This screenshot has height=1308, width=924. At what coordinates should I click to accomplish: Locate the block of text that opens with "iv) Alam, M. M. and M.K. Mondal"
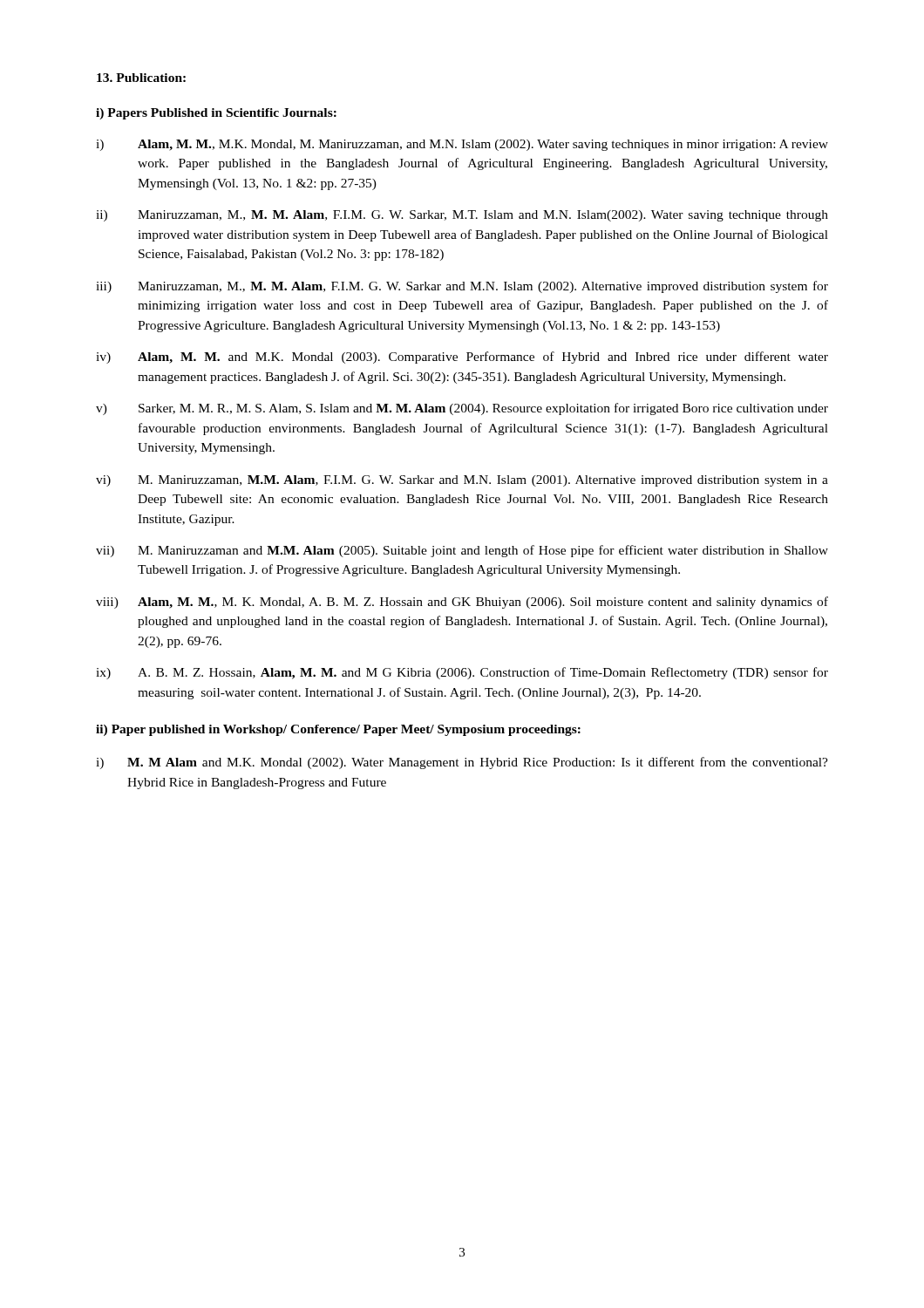[462, 367]
